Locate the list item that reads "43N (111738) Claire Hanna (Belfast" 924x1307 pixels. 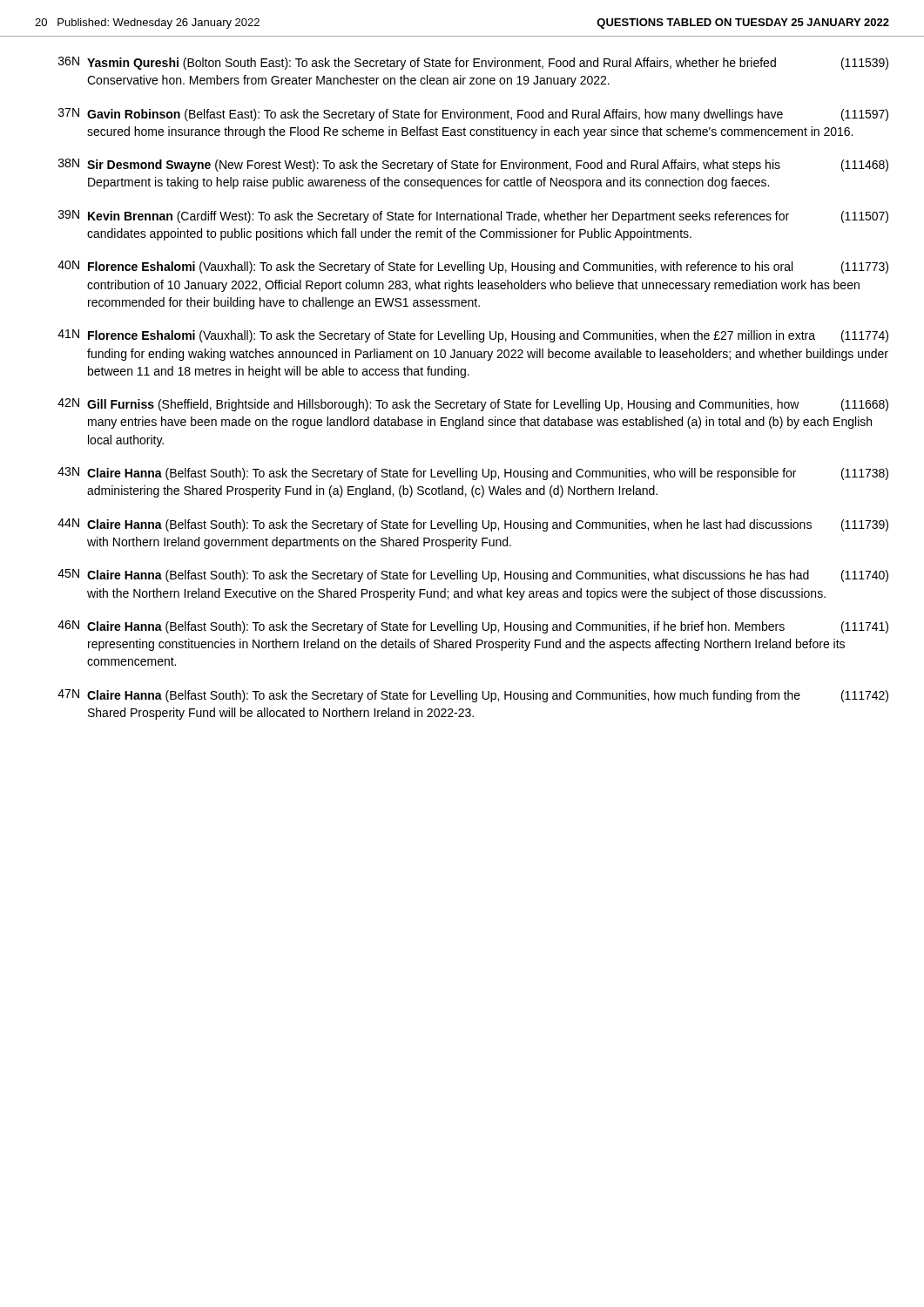(462, 482)
